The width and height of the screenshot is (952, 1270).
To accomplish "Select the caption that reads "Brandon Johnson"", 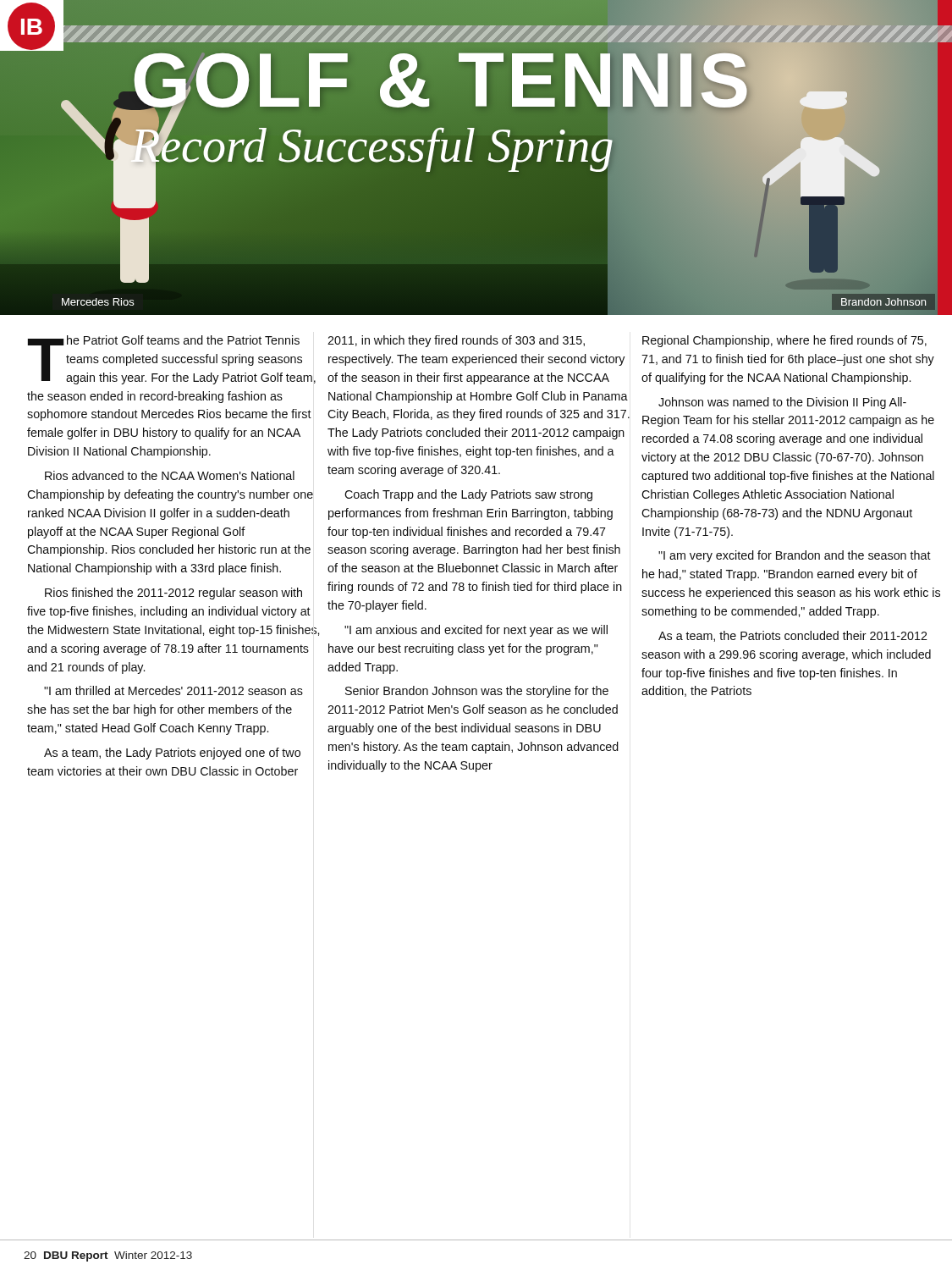I will click(883, 302).
